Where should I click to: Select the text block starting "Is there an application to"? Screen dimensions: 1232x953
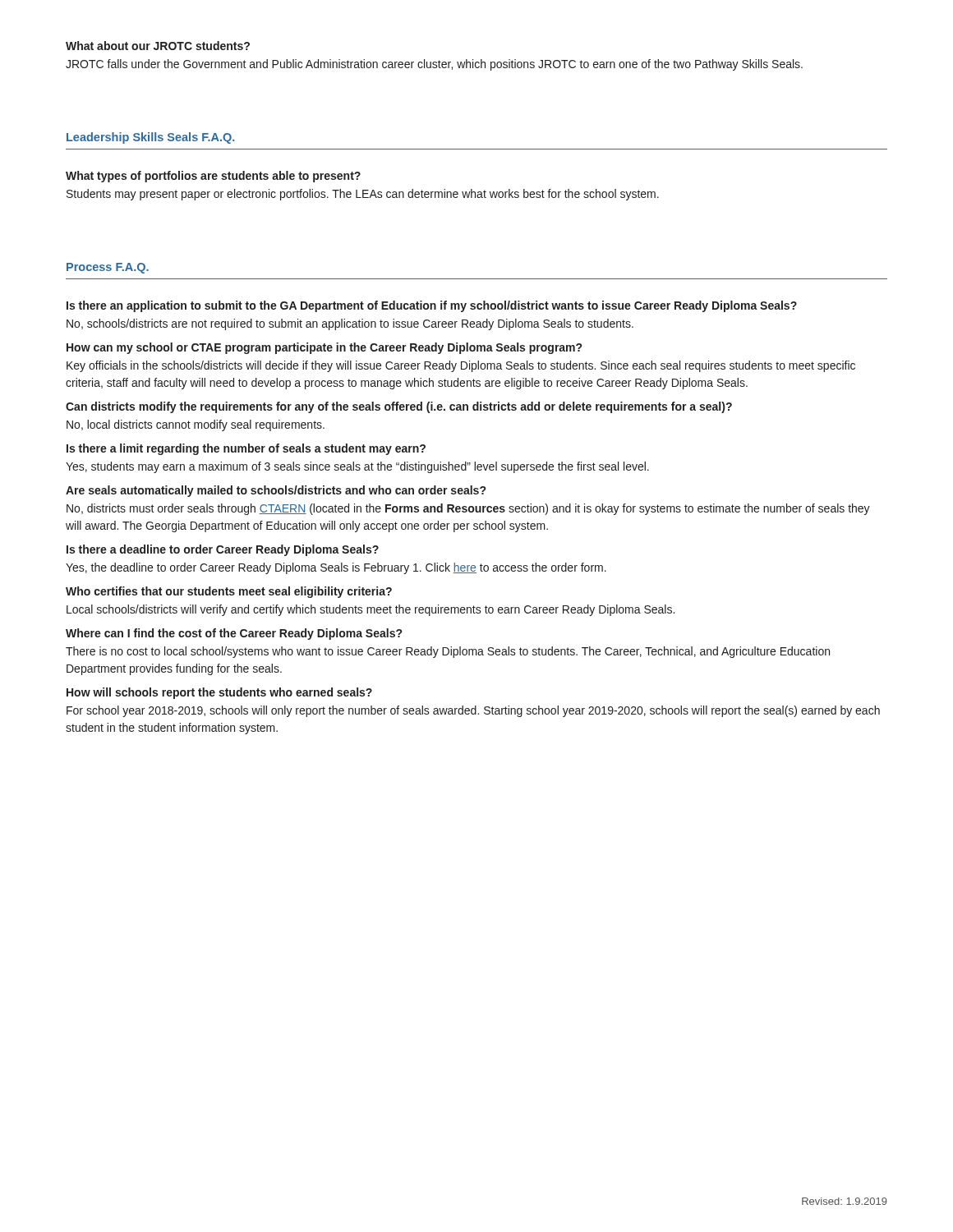click(431, 306)
